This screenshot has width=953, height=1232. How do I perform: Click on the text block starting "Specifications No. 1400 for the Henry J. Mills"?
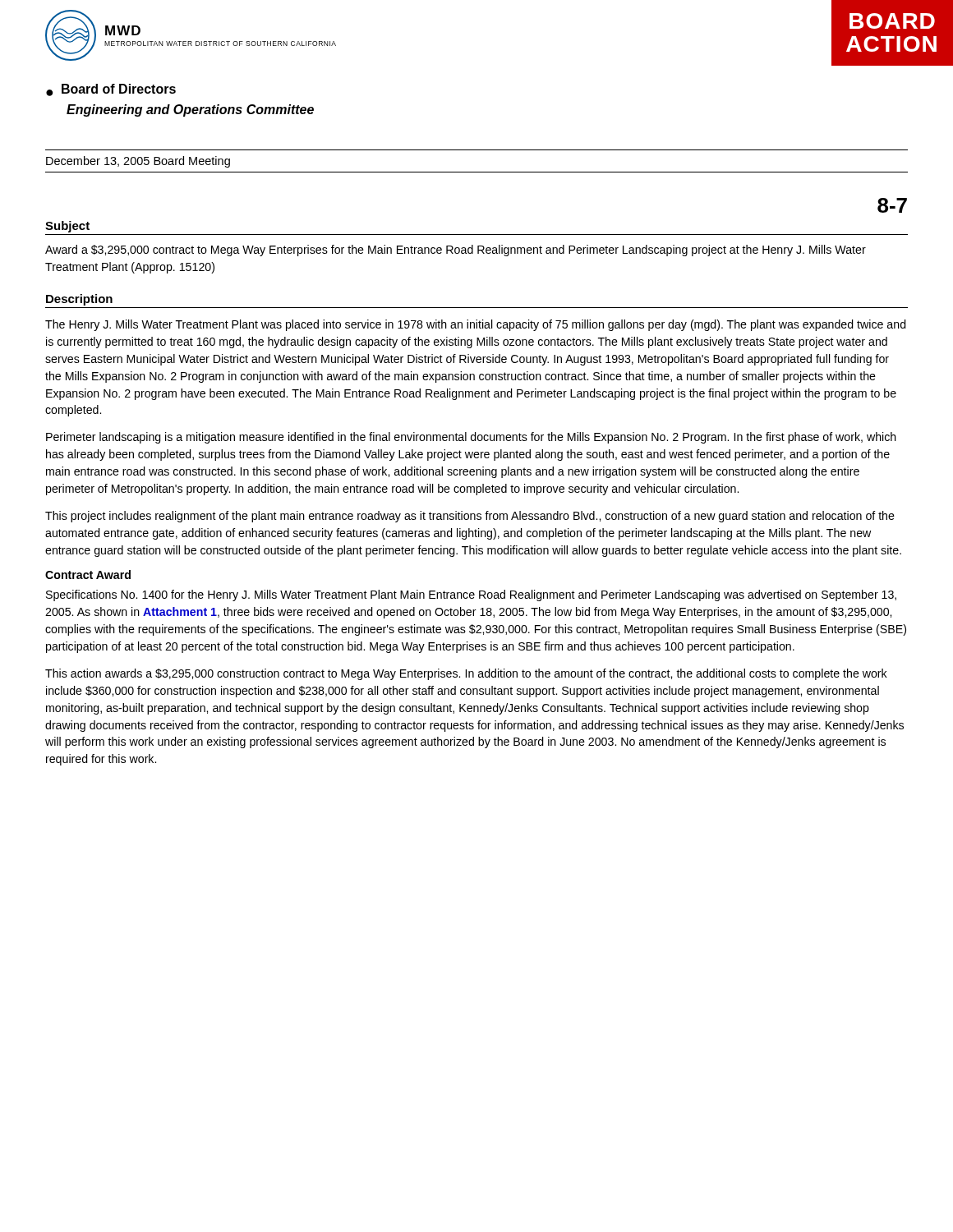(x=476, y=621)
